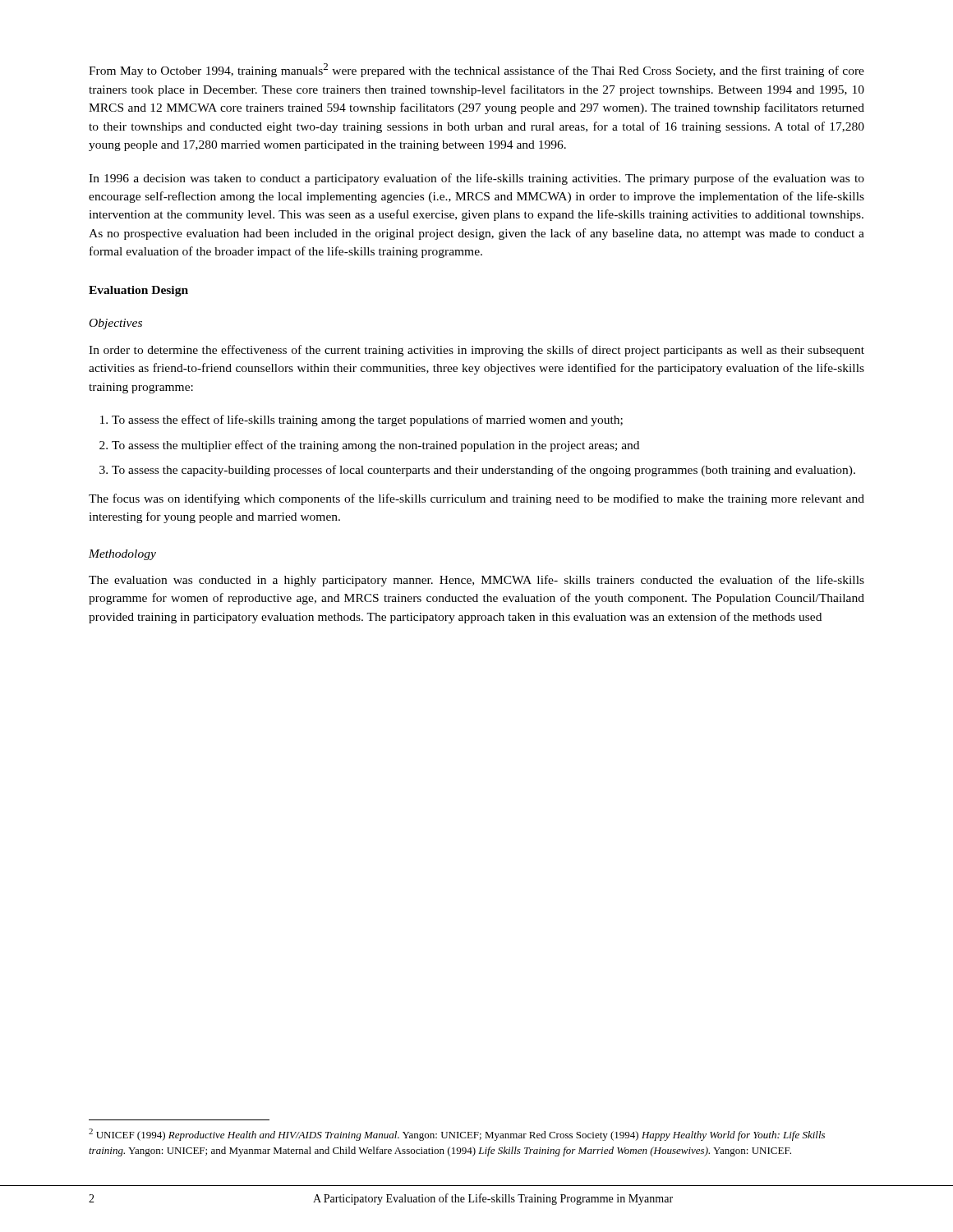The image size is (953, 1232).
Task: Point to the block beginning "To assess the effect of life-skills training"
Action: pos(368,419)
